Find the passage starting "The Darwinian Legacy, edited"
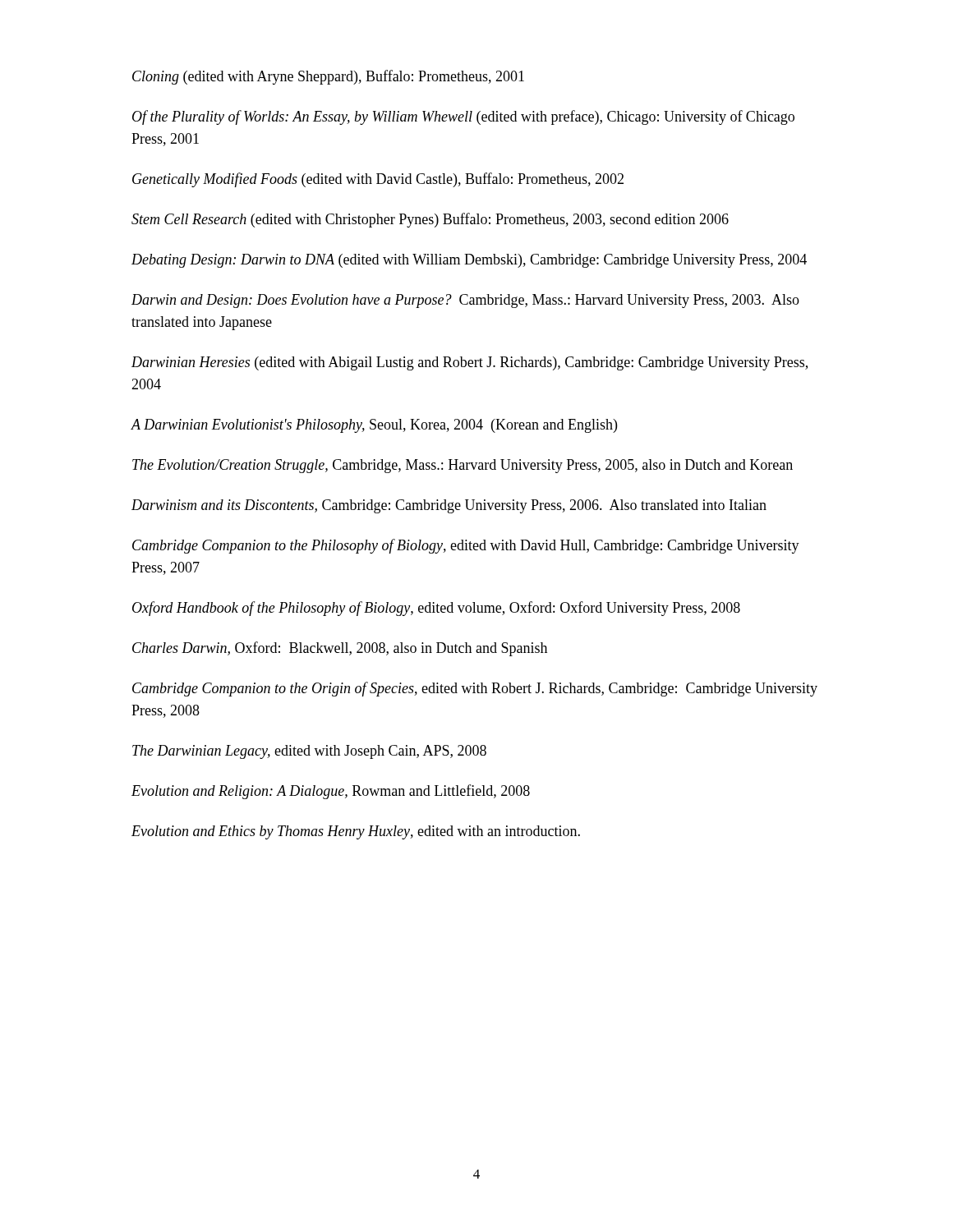The width and height of the screenshot is (953, 1232). pyautogui.click(x=309, y=751)
